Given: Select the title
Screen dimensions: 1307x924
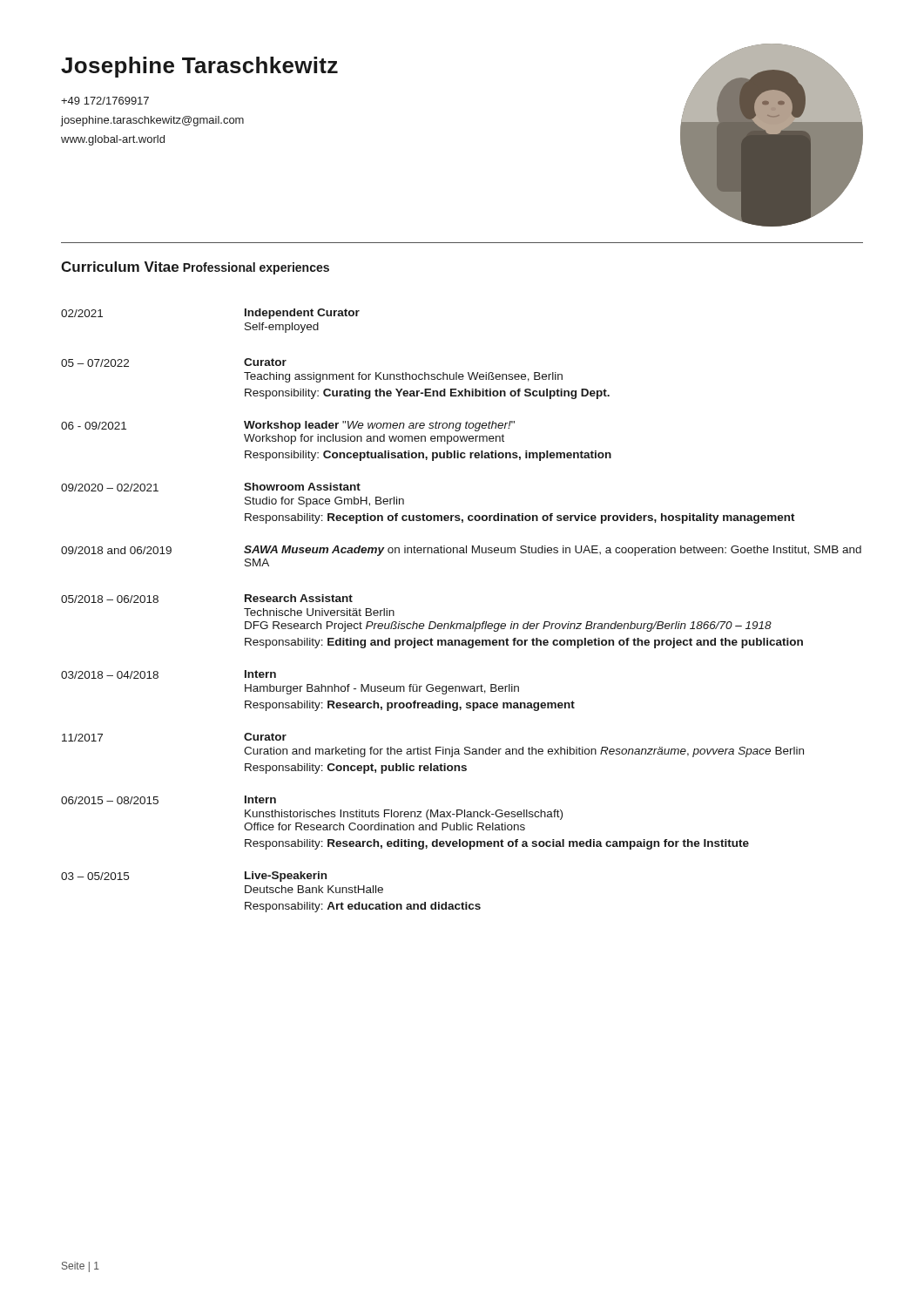Looking at the screenshot, I should 200,66.
